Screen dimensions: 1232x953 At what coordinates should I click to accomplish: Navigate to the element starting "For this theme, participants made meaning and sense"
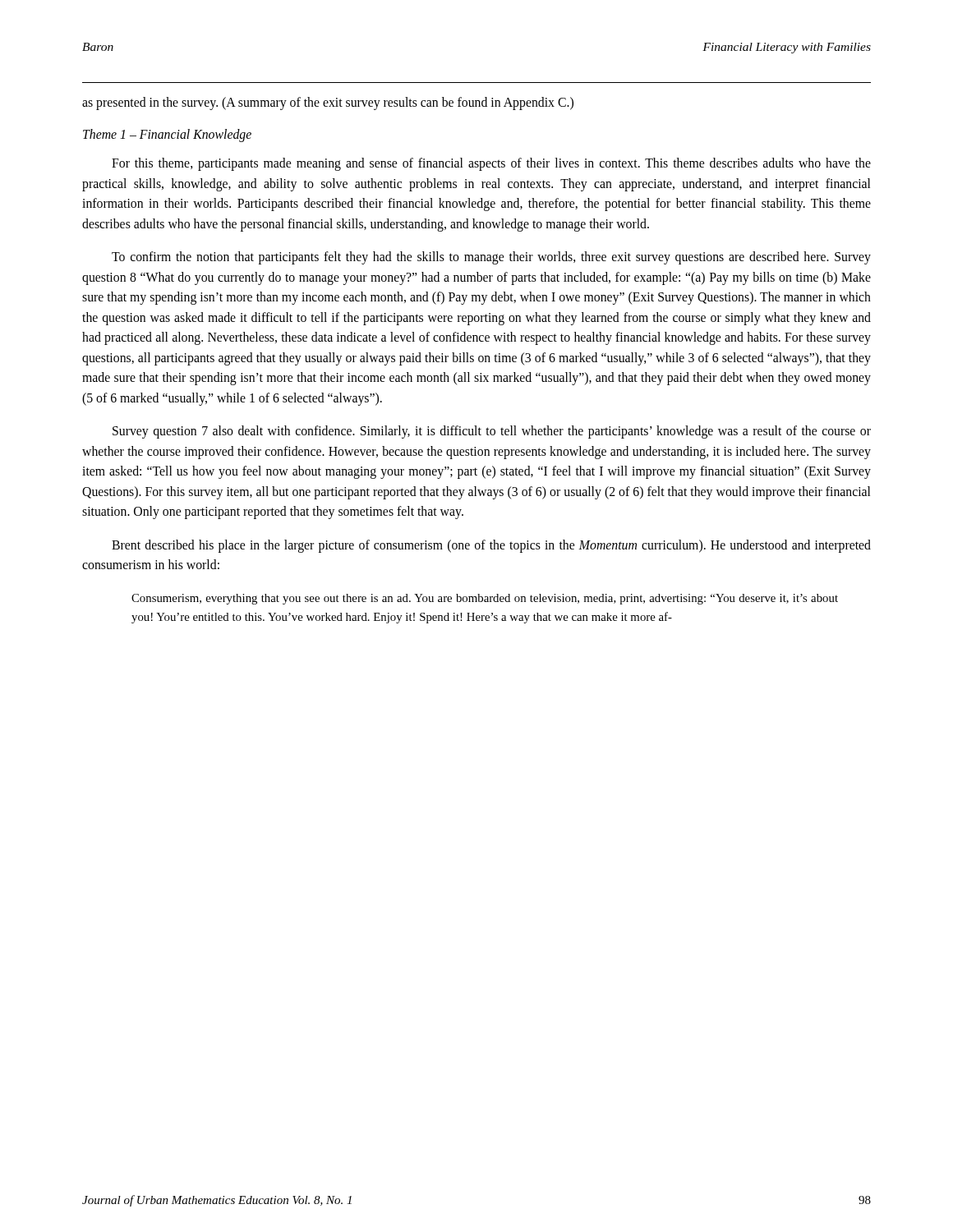(476, 194)
